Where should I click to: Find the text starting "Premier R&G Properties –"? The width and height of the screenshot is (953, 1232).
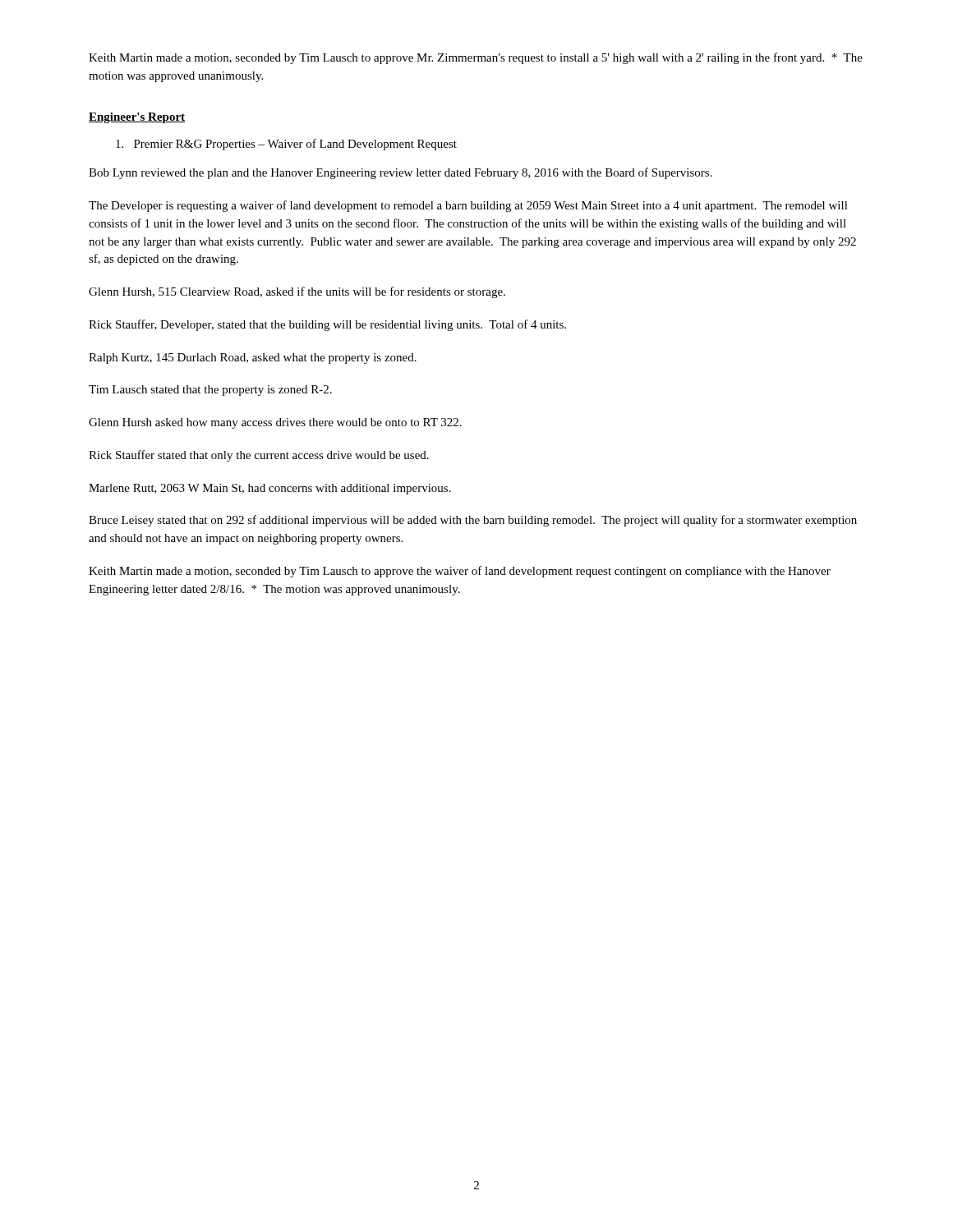[286, 143]
